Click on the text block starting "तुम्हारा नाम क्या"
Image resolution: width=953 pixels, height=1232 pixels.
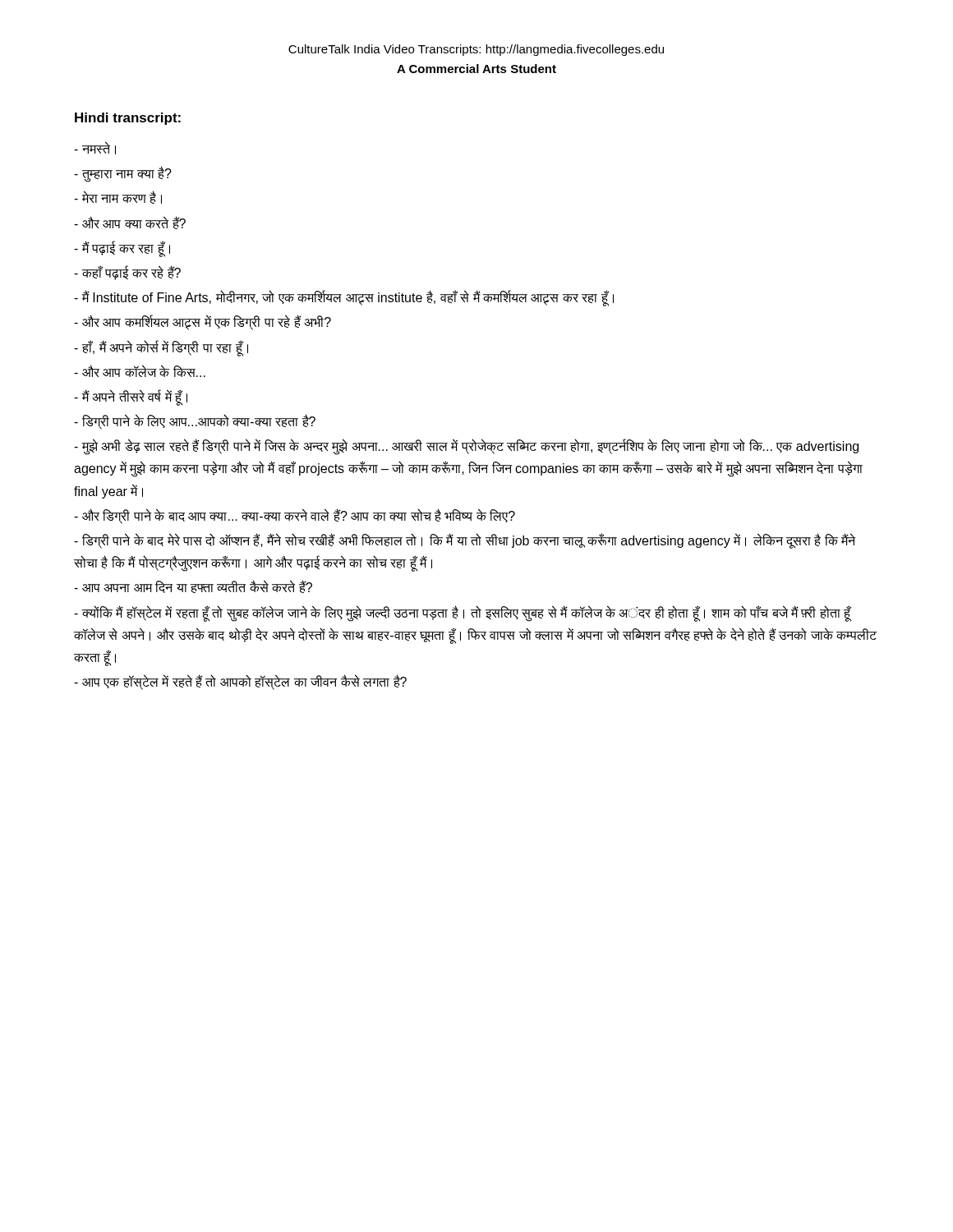coord(123,174)
